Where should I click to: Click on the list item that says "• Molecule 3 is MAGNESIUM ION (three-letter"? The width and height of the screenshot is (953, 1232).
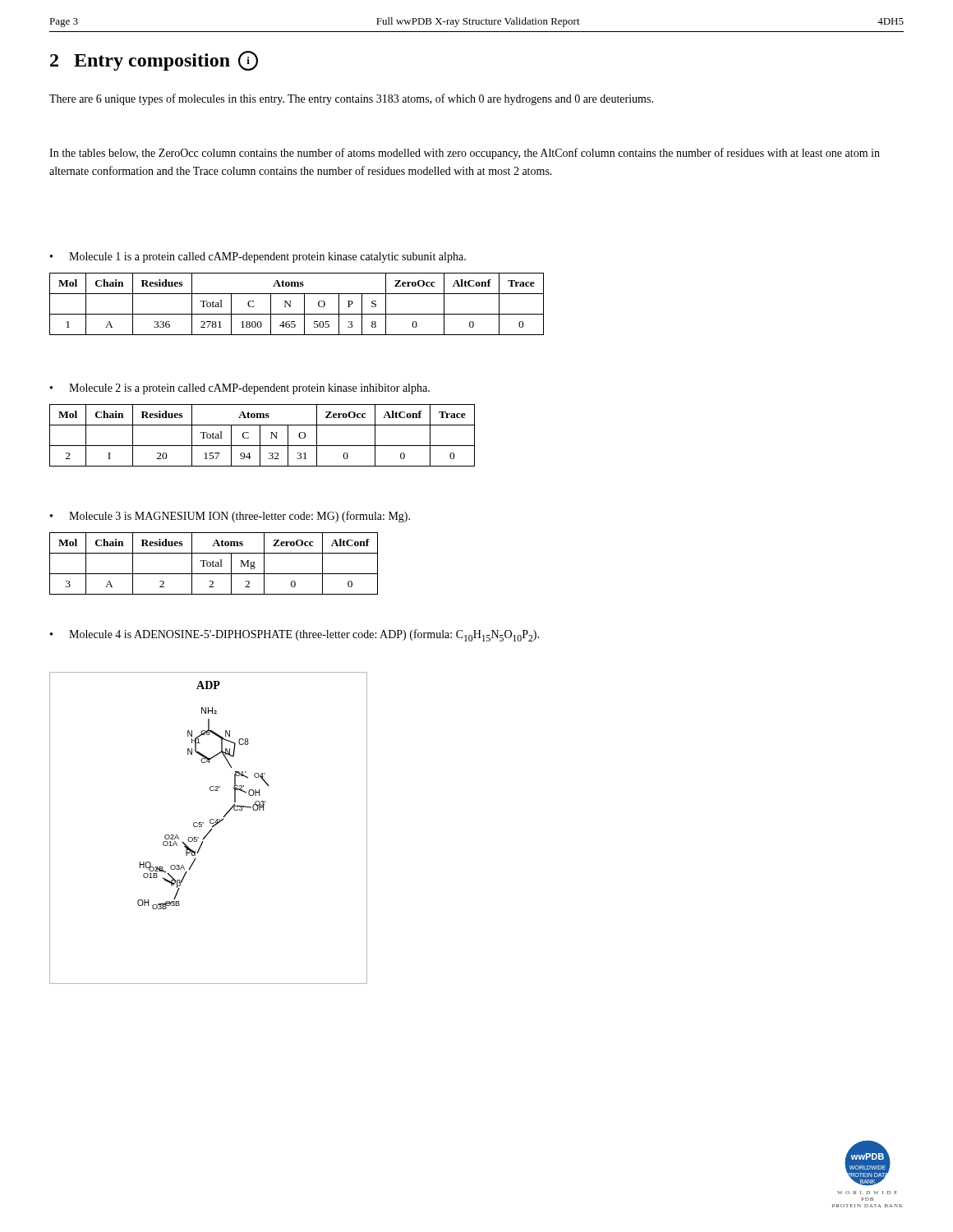(230, 516)
